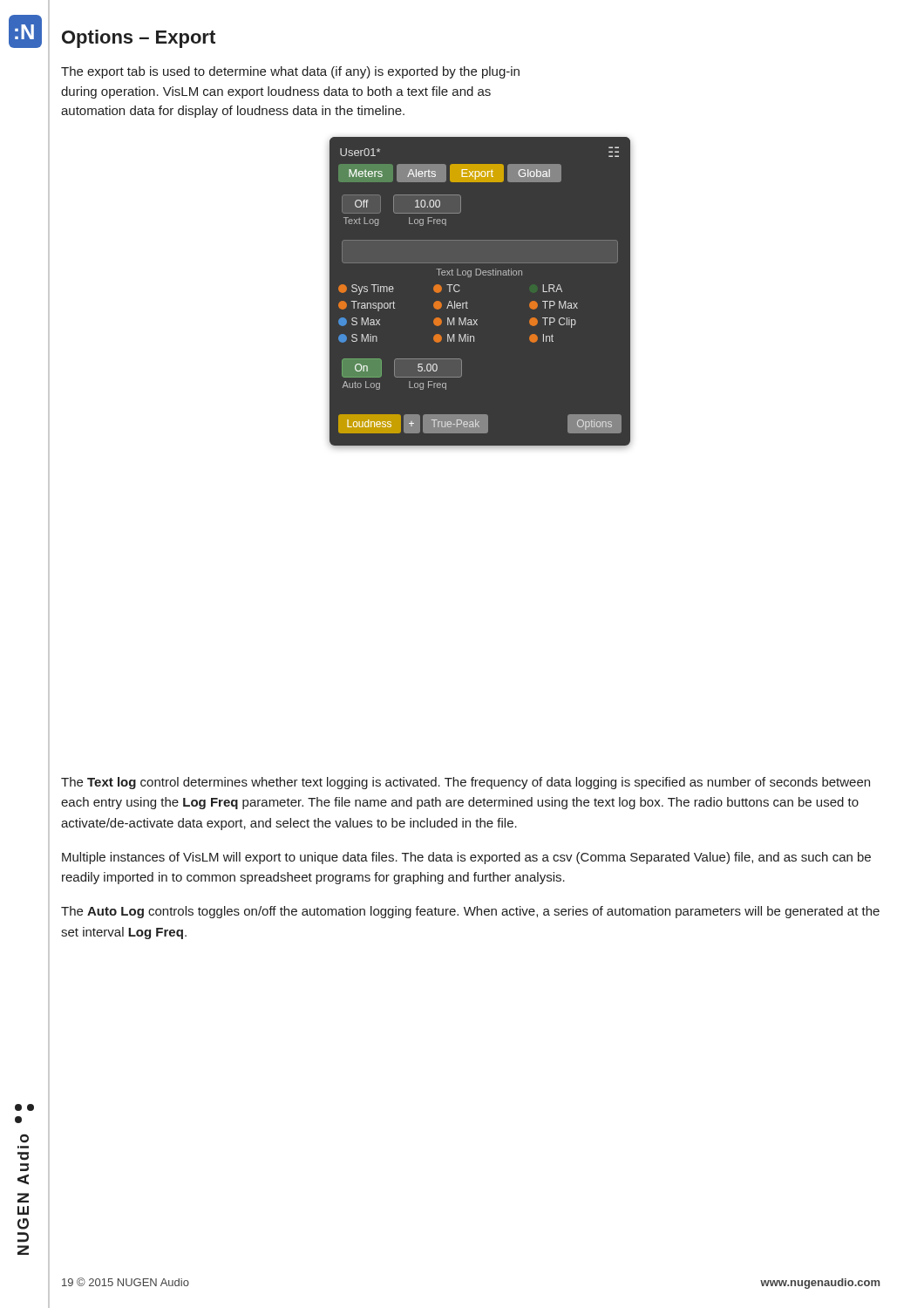
Task: Point to the block beginning "The Text log"
Action: 471,802
